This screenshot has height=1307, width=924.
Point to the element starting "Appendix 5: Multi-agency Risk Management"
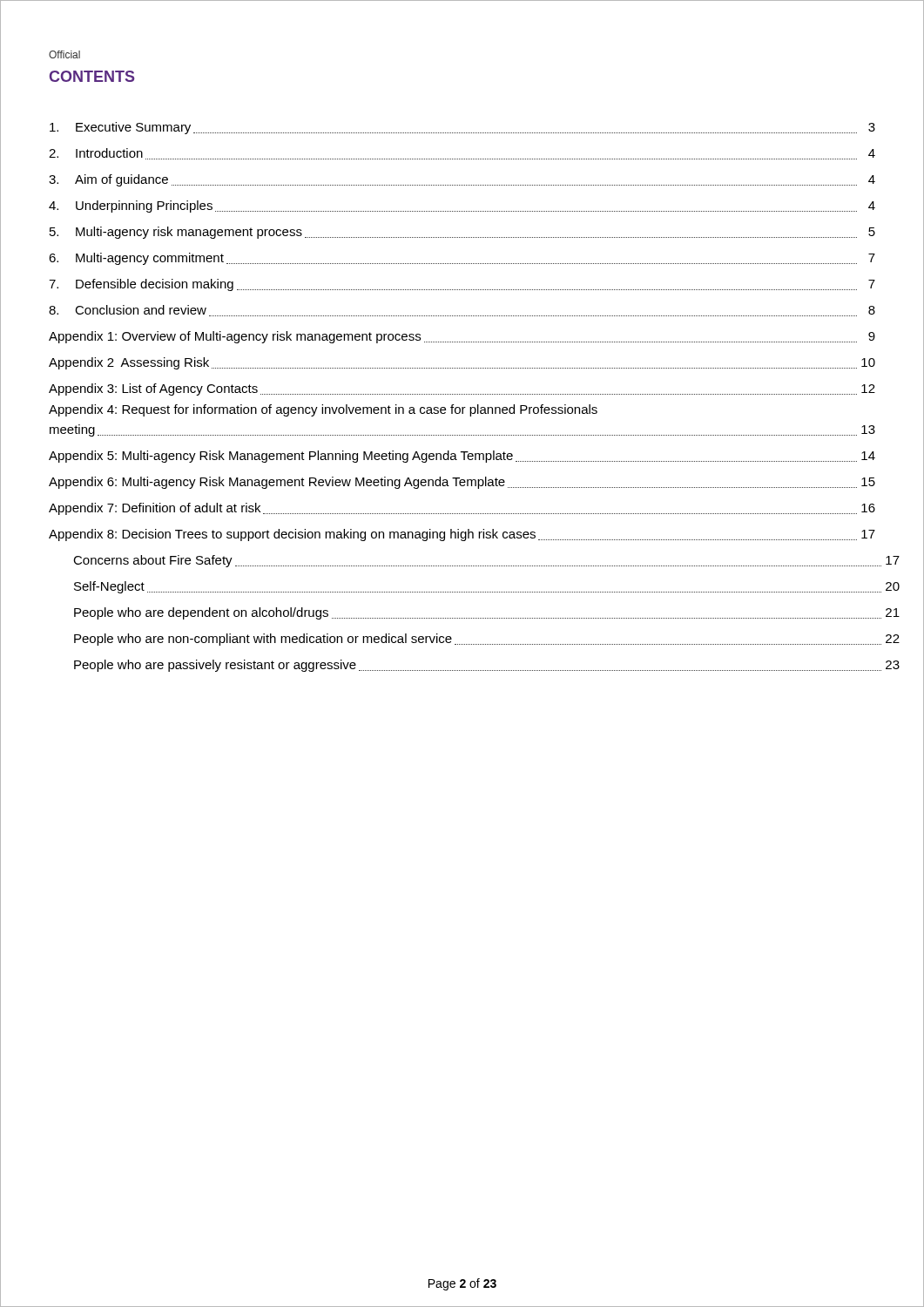(x=462, y=455)
